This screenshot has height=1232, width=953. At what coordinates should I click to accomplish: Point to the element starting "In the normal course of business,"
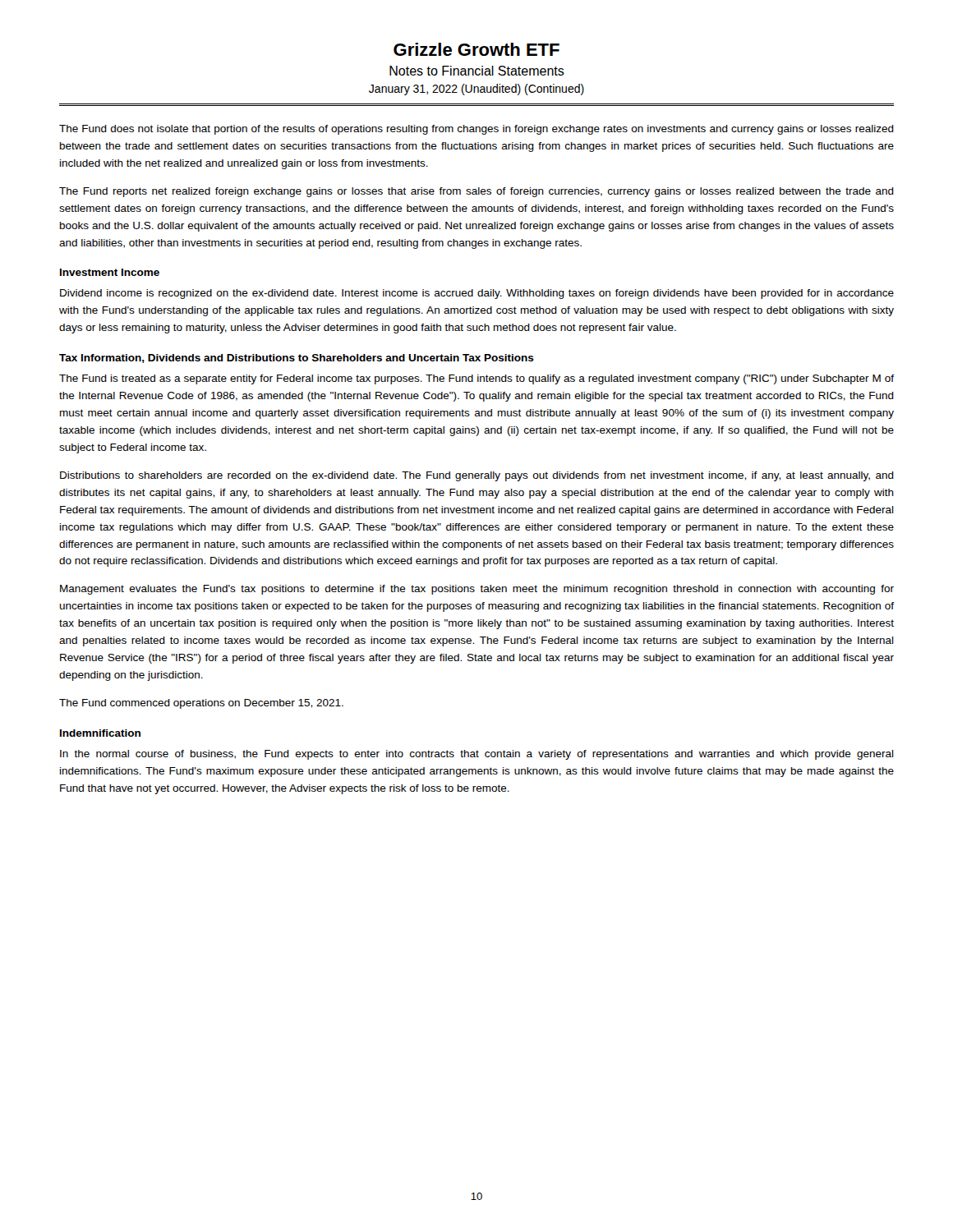(476, 771)
